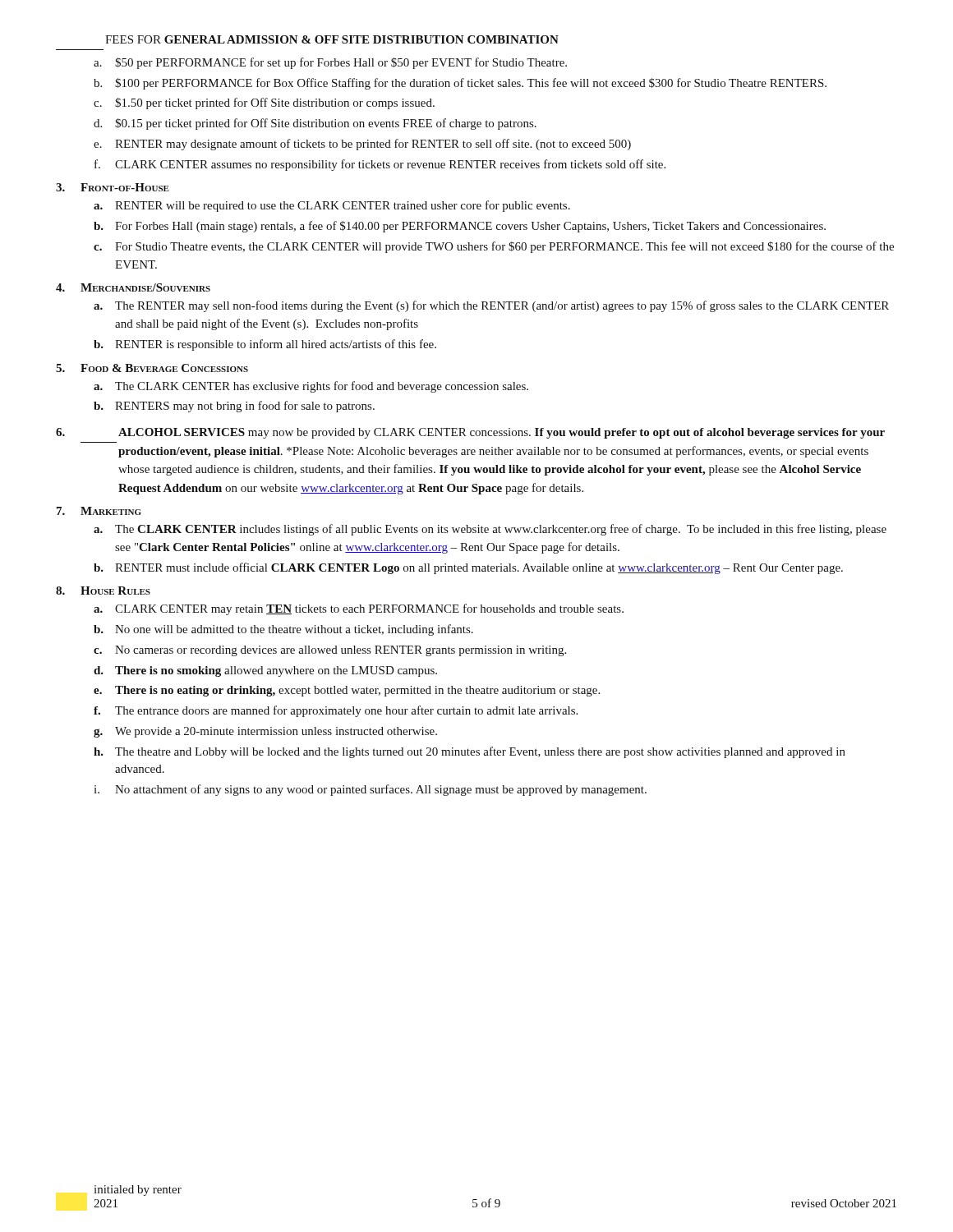This screenshot has width=953, height=1232.
Task: Find the block on this page that starts "a. The CLARK CENTER includes listings"
Action: click(495, 539)
